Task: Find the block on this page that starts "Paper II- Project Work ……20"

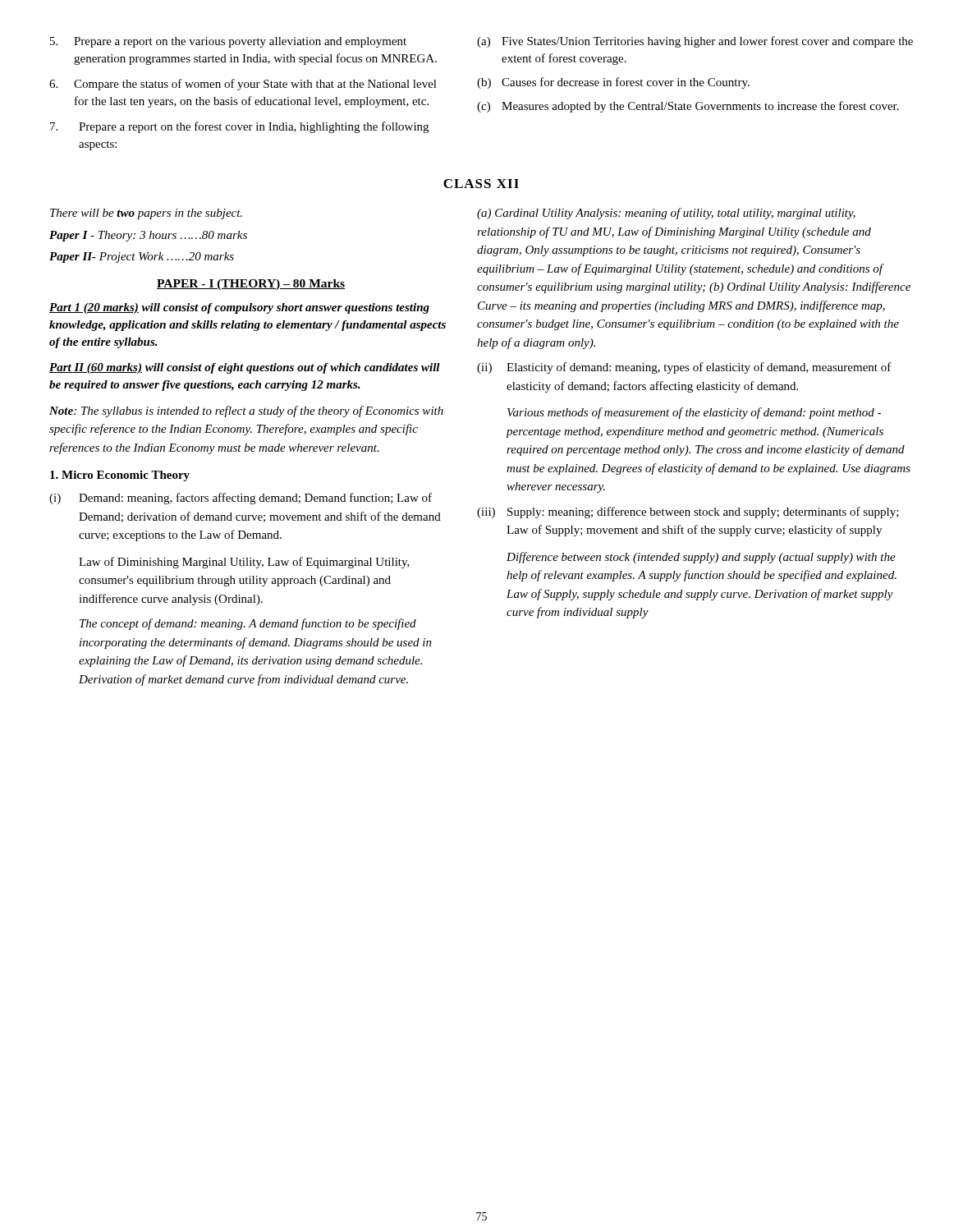Action: [142, 256]
